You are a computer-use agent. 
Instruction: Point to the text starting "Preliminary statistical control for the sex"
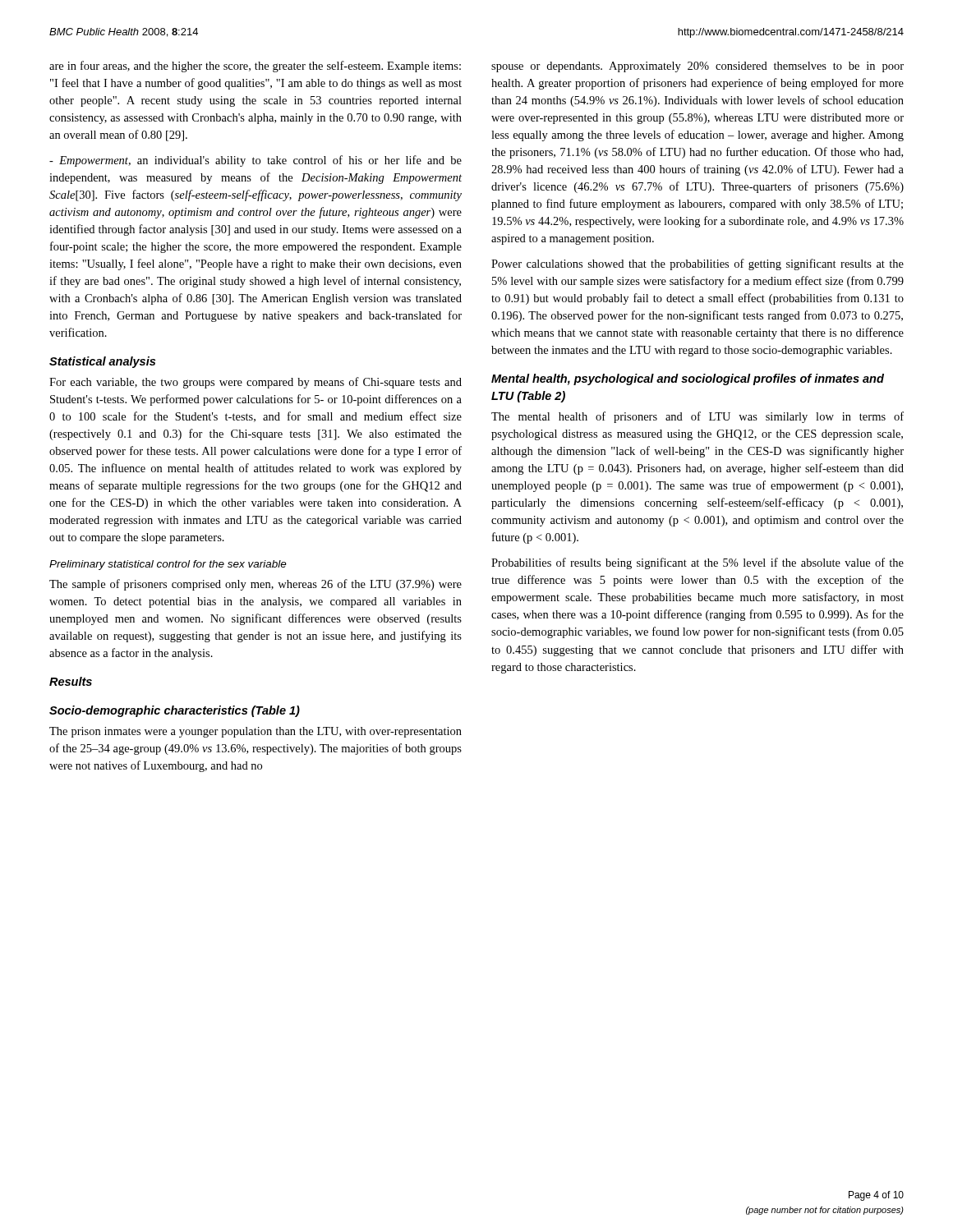click(x=168, y=564)
